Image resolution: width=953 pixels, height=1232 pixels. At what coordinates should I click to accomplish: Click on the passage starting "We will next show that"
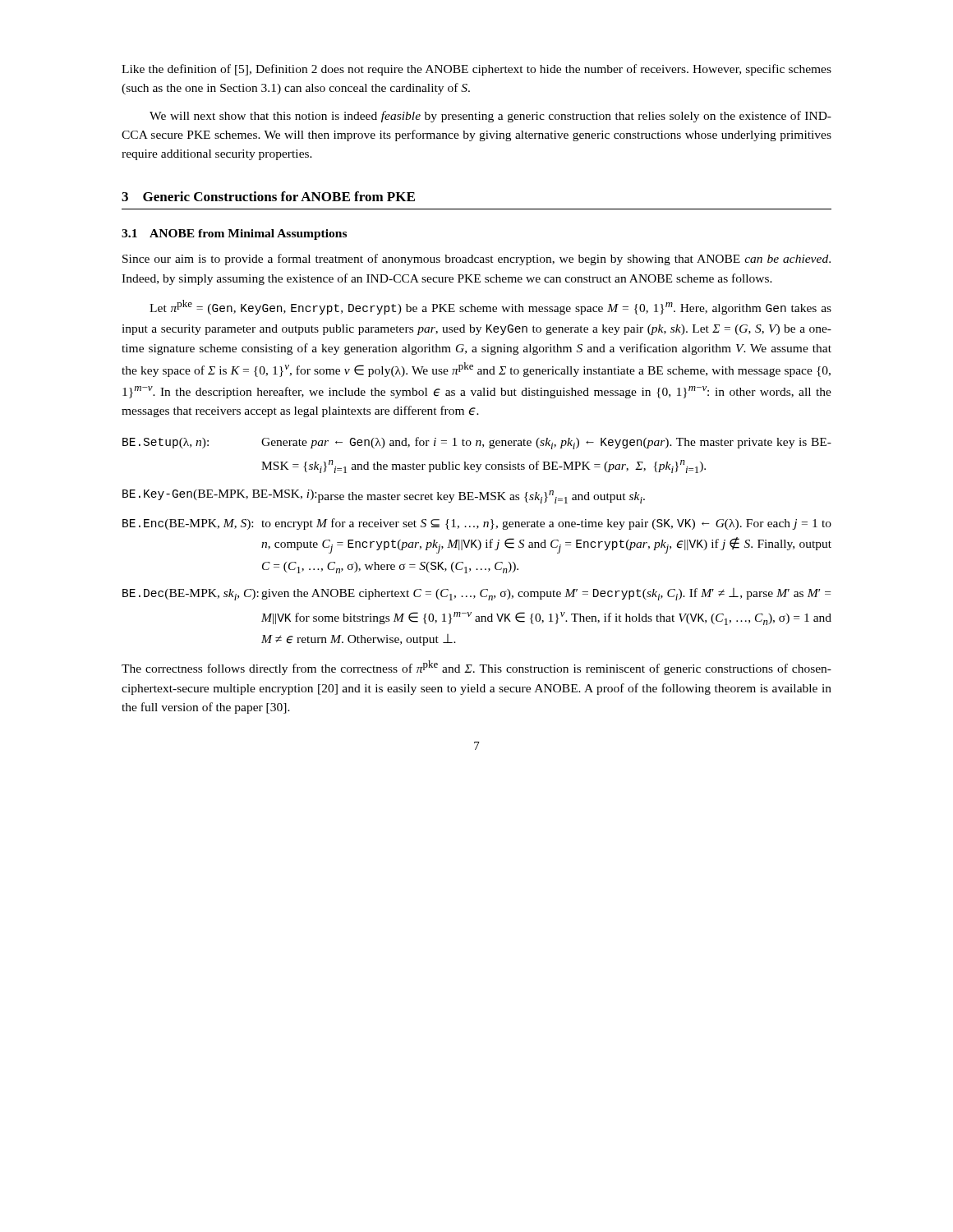point(476,134)
